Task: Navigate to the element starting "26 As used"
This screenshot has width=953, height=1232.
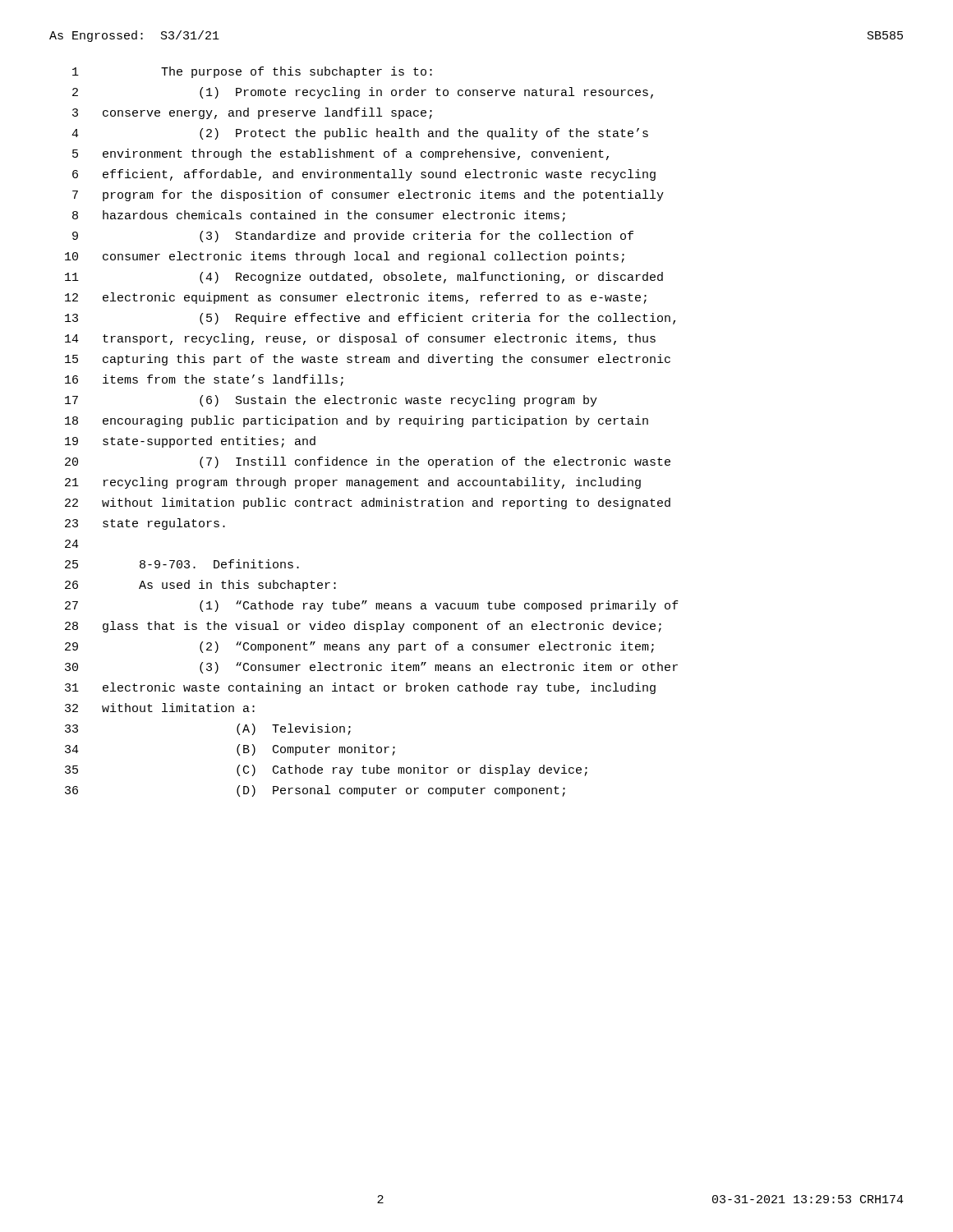Action: pos(194,586)
